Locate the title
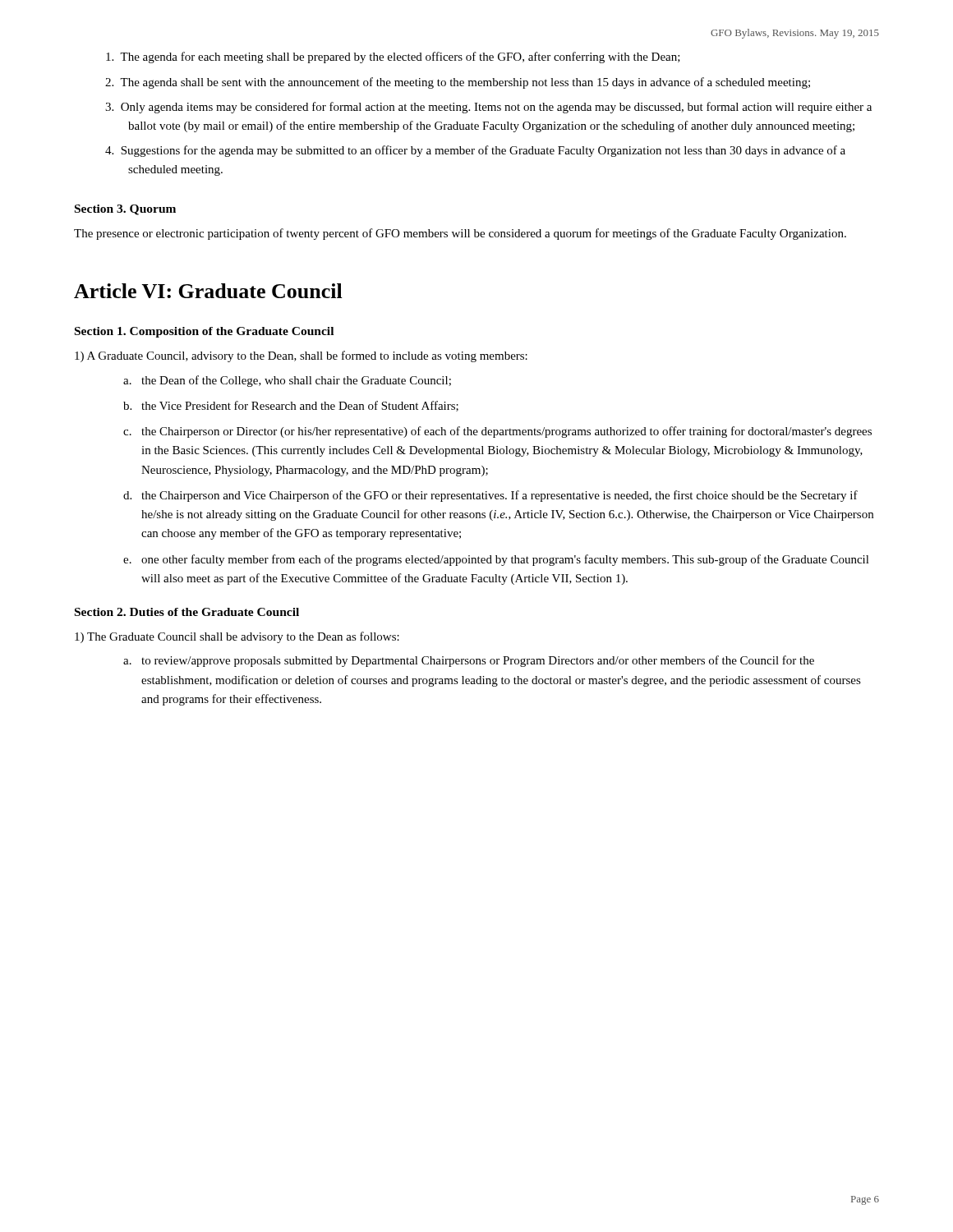 [x=208, y=291]
